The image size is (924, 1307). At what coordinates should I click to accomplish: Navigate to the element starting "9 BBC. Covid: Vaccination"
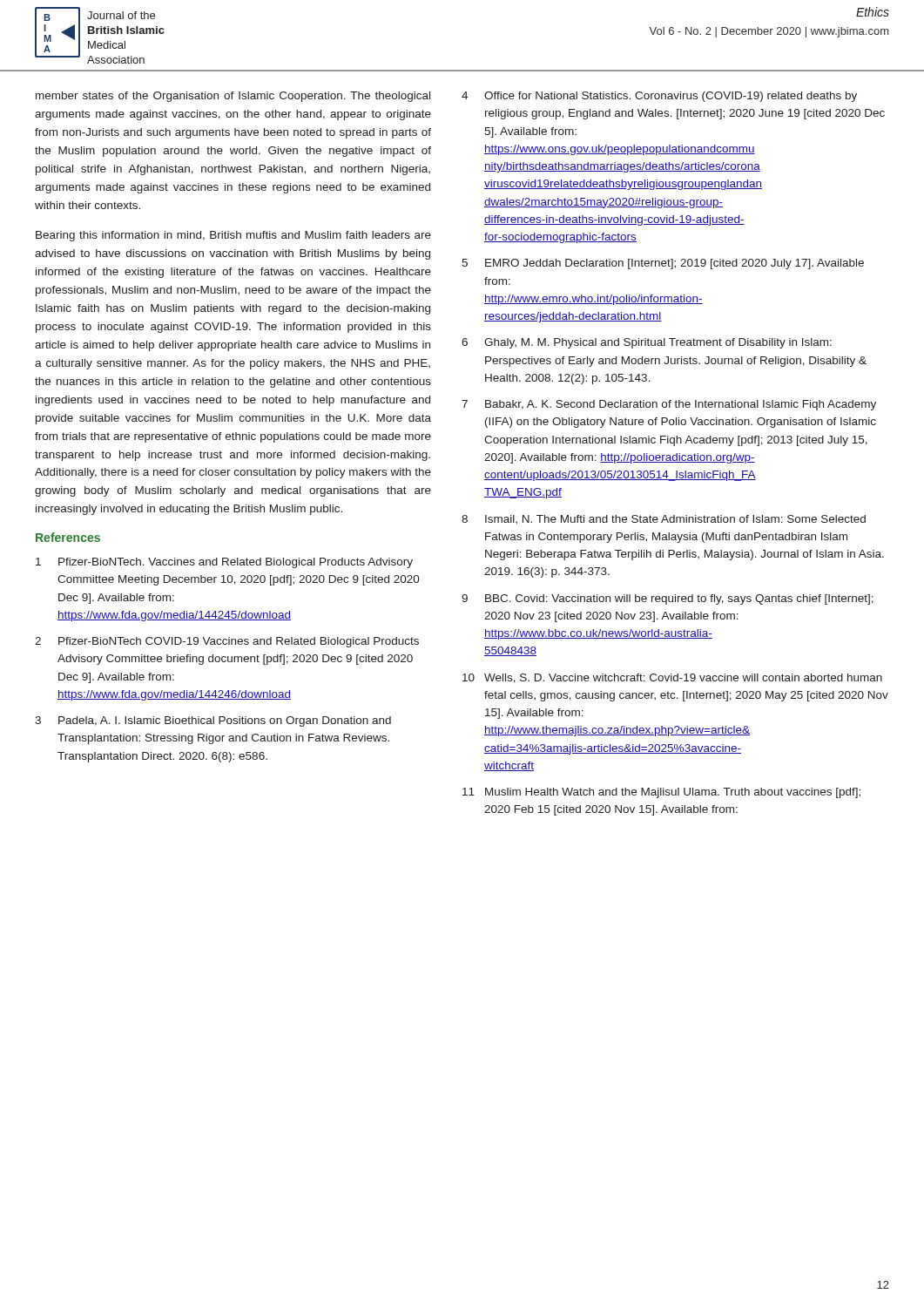click(675, 625)
